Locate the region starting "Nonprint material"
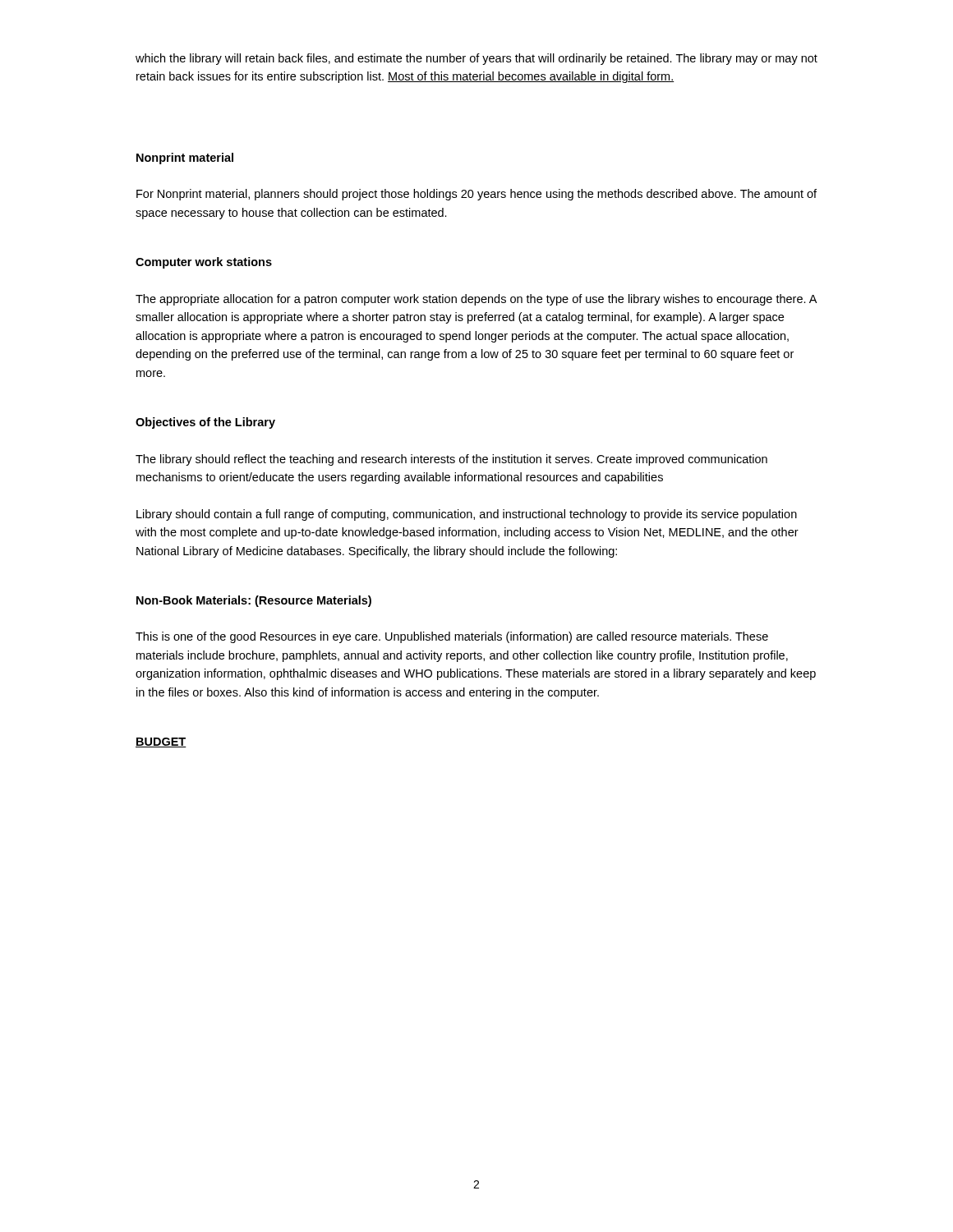The width and height of the screenshot is (953, 1232). pyautogui.click(x=185, y=158)
